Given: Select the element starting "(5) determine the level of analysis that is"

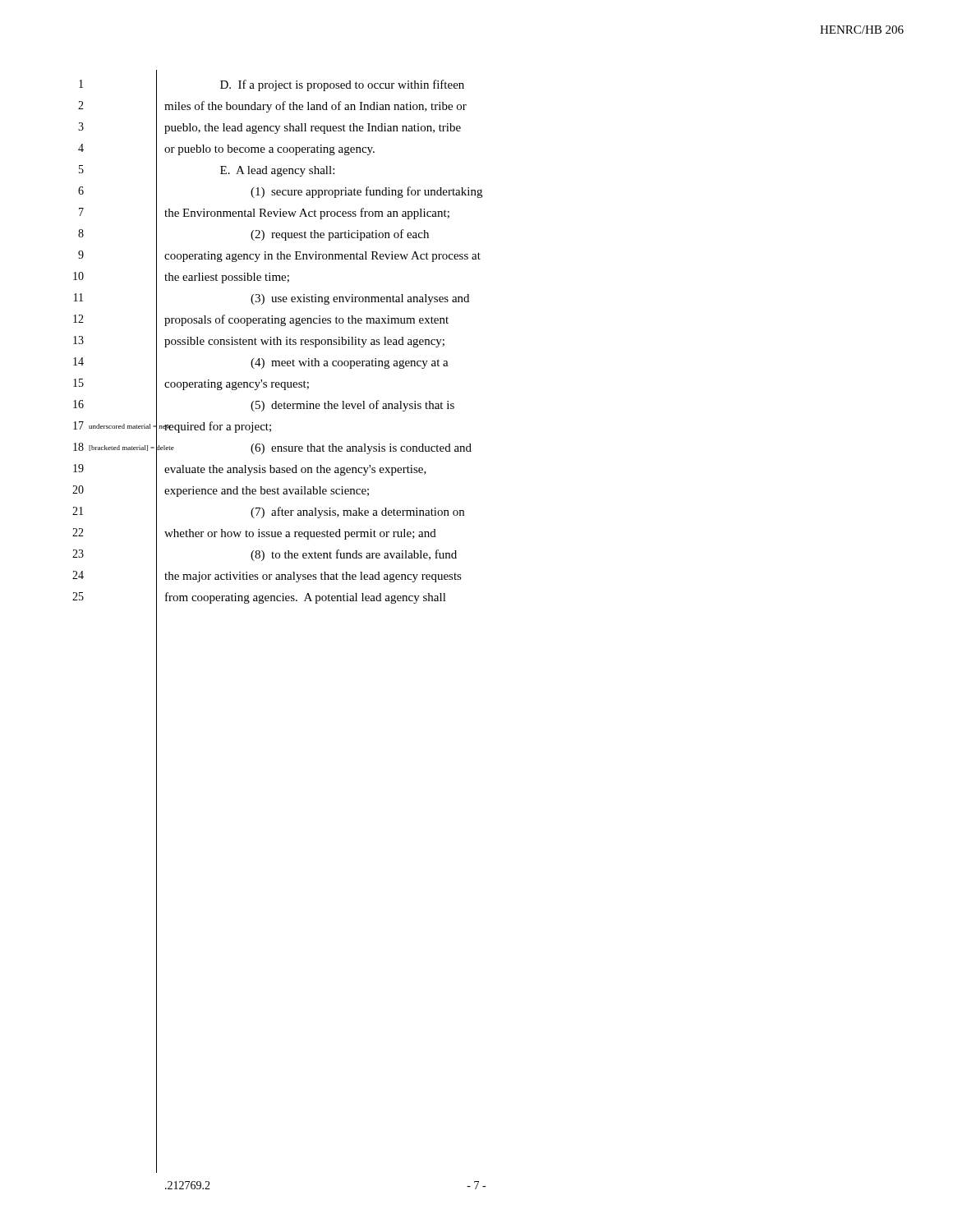Looking at the screenshot, I should (x=309, y=405).
